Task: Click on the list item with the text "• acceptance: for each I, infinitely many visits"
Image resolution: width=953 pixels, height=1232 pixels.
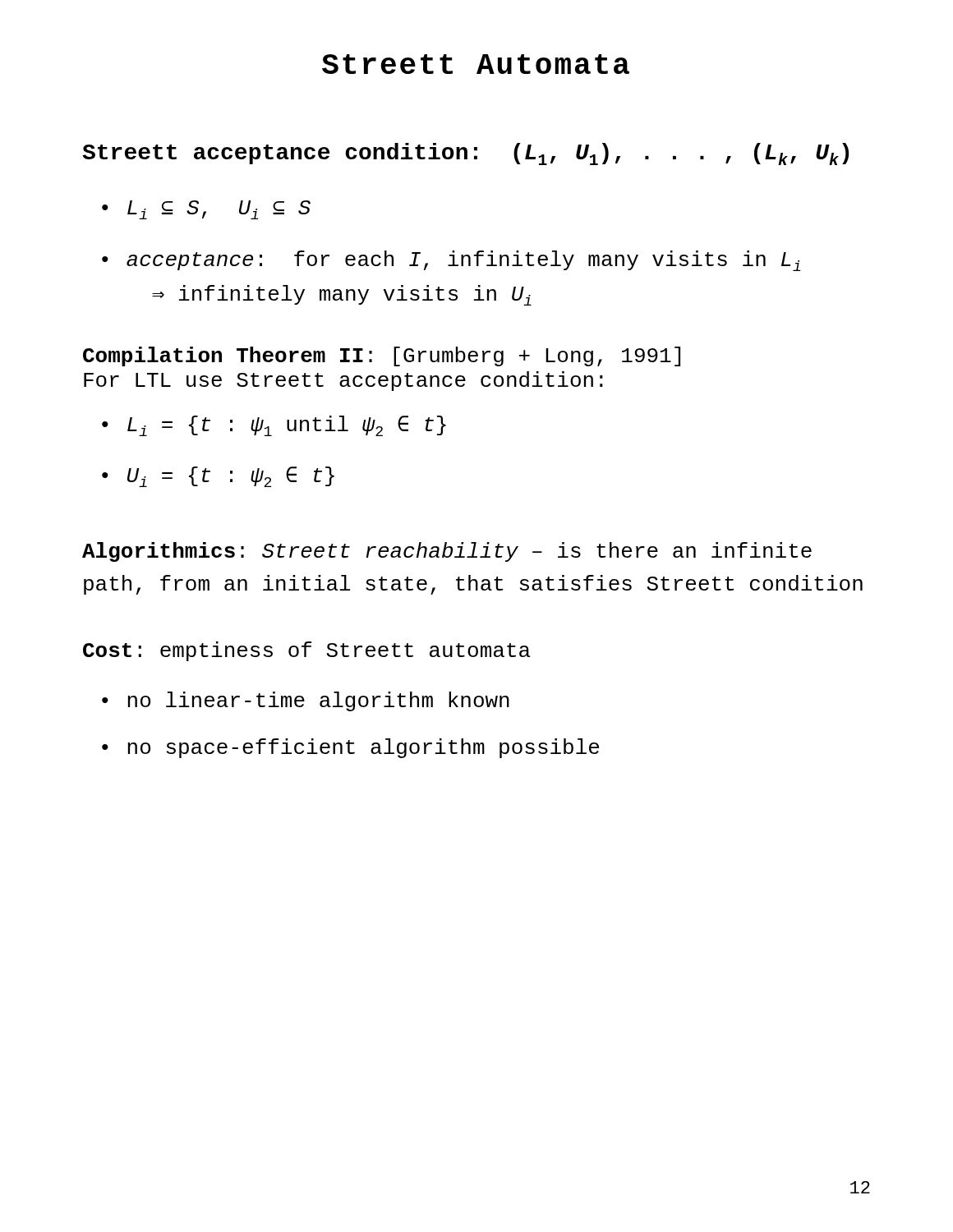Action: click(x=450, y=279)
